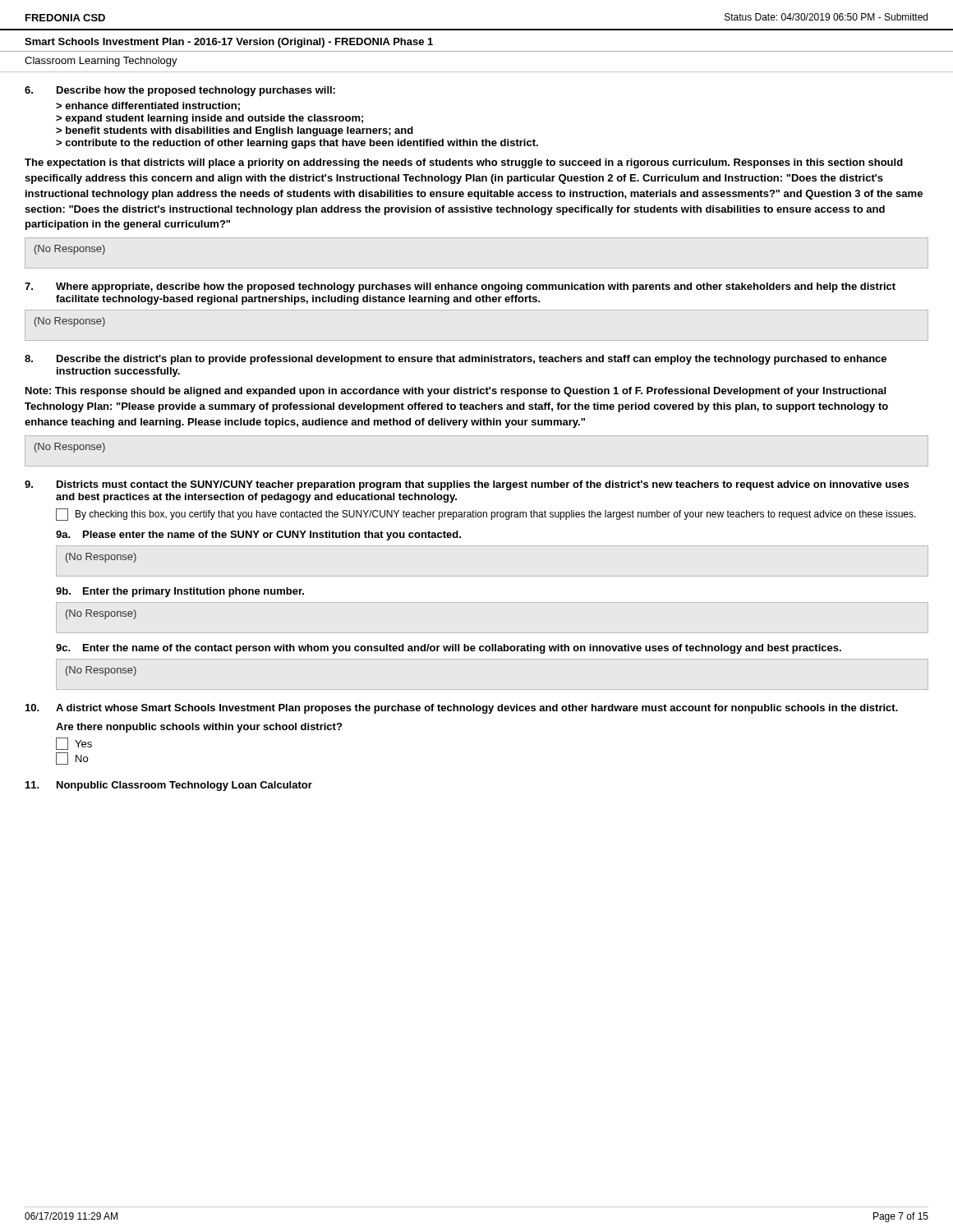Click on the text block with the text "Please enter the name of the"
The height and width of the screenshot is (1232, 953).
pyautogui.click(x=272, y=534)
